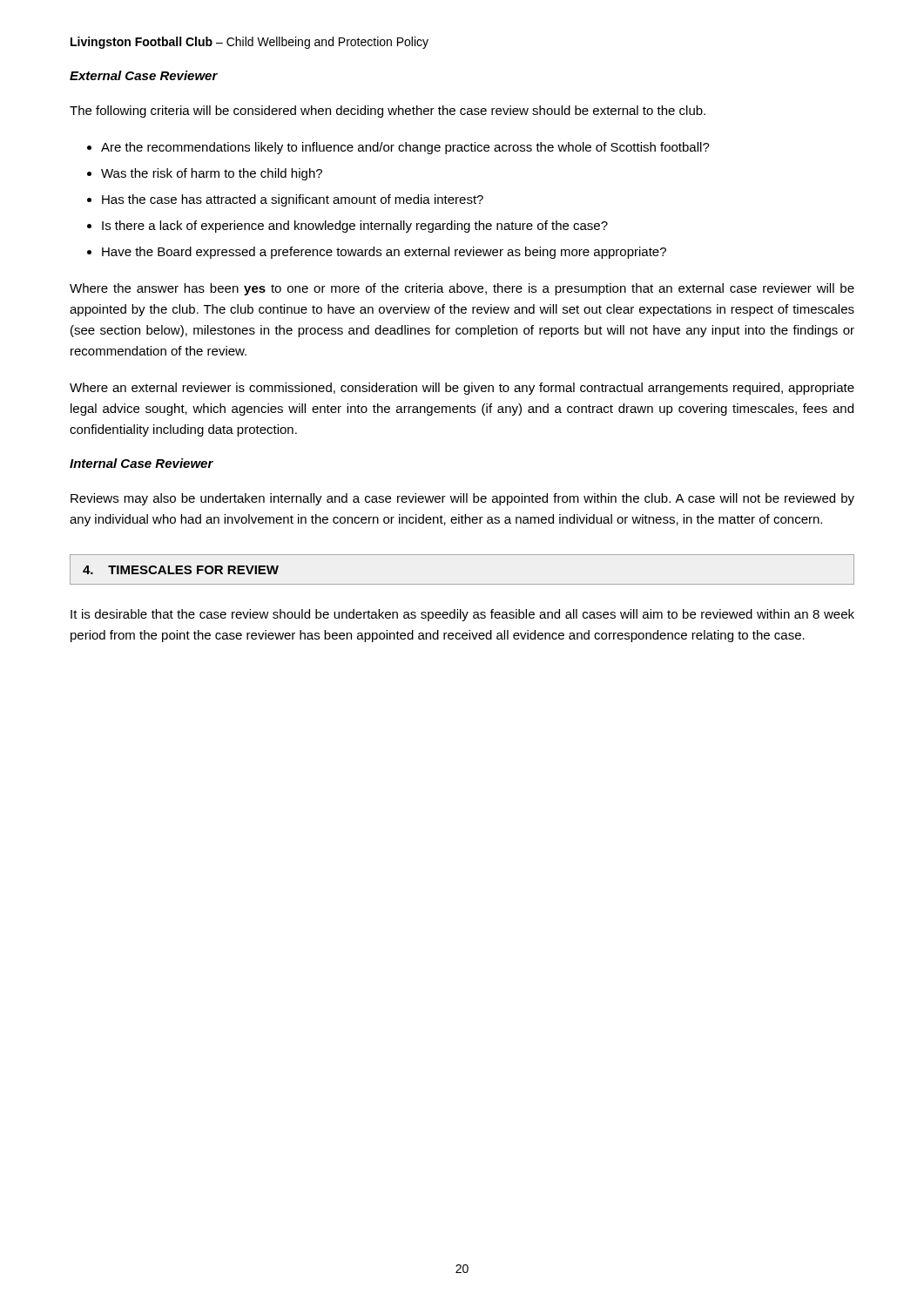Image resolution: width=924 pixels, height=1307 pixels.
Task: Point to the region starting "Are the recommendations likely to influence and/or change"
Action: coord(405,147)
